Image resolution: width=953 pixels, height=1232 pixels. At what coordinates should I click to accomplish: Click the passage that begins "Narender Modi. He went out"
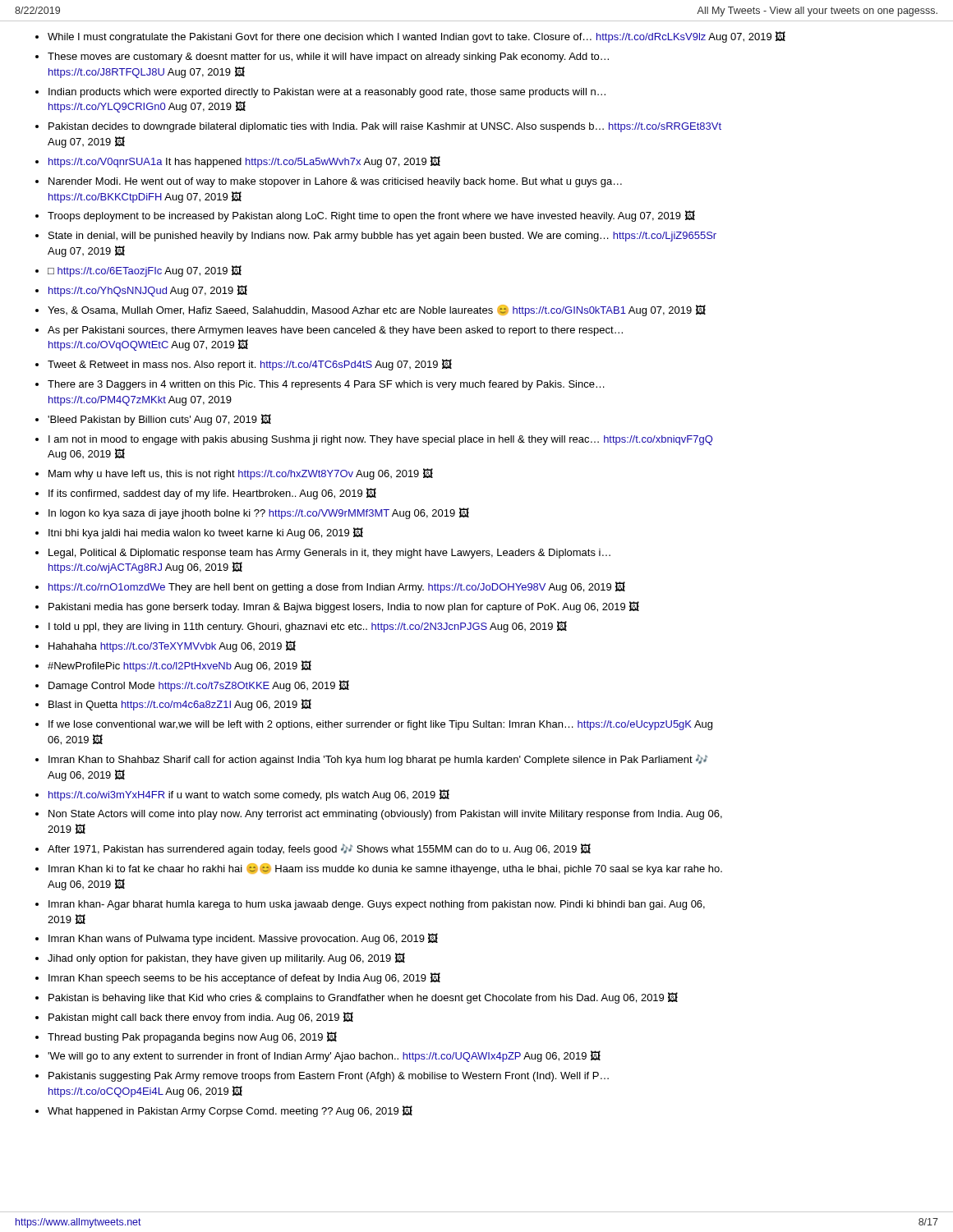[335, 189]
